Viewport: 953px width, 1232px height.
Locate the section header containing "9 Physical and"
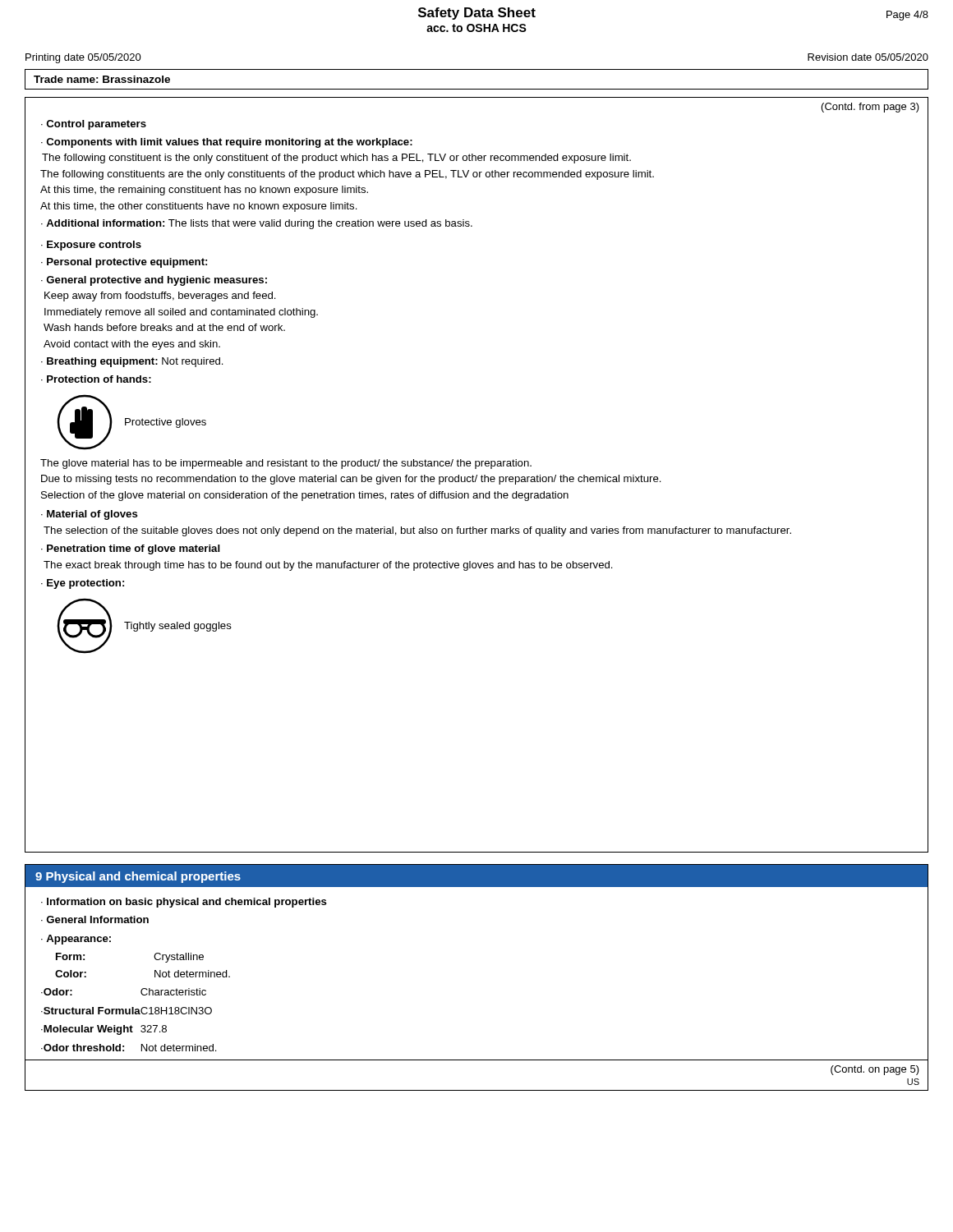tap(138, 876)
